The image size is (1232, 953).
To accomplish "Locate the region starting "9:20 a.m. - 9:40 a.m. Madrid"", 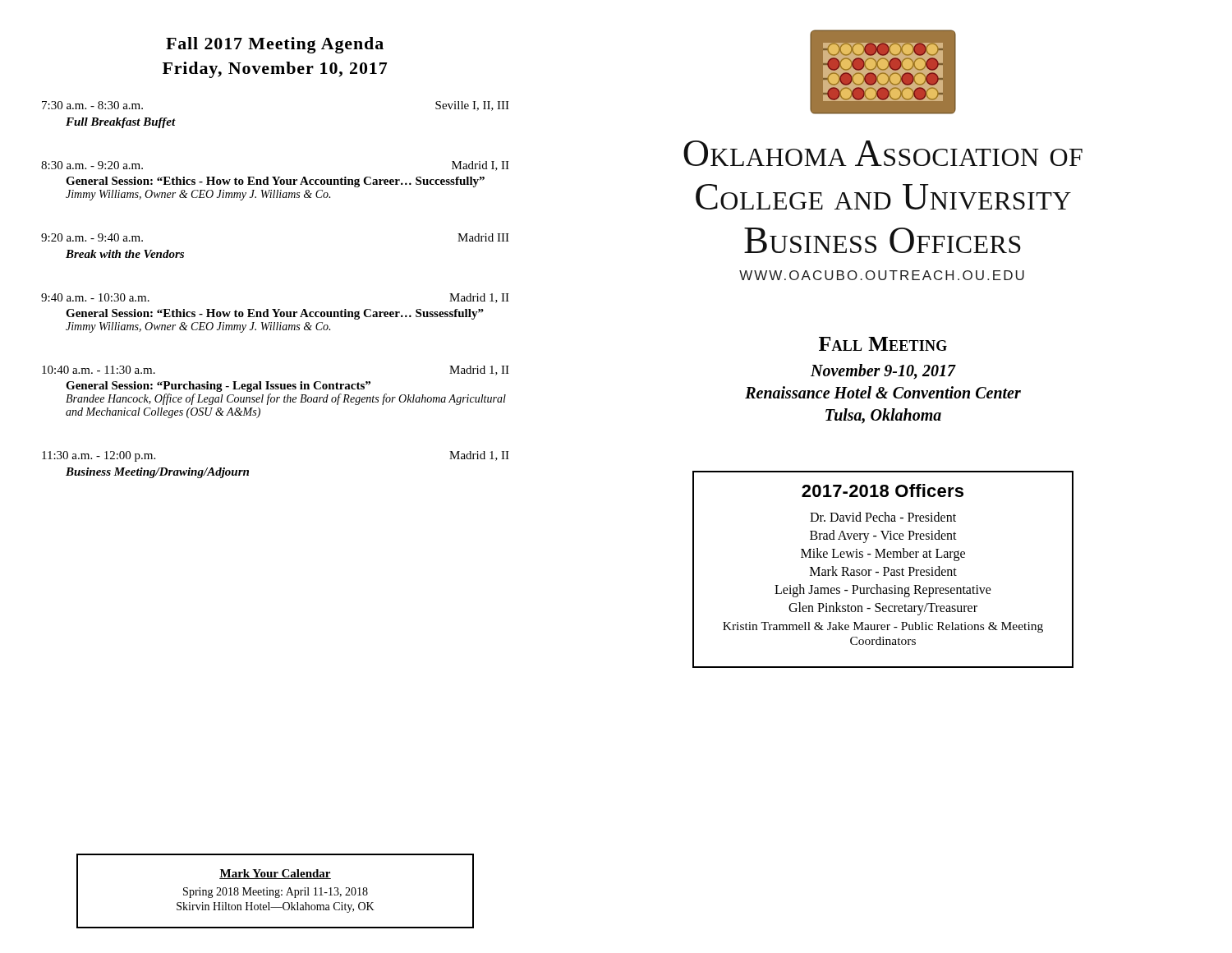I will click(x=101, y=238).
